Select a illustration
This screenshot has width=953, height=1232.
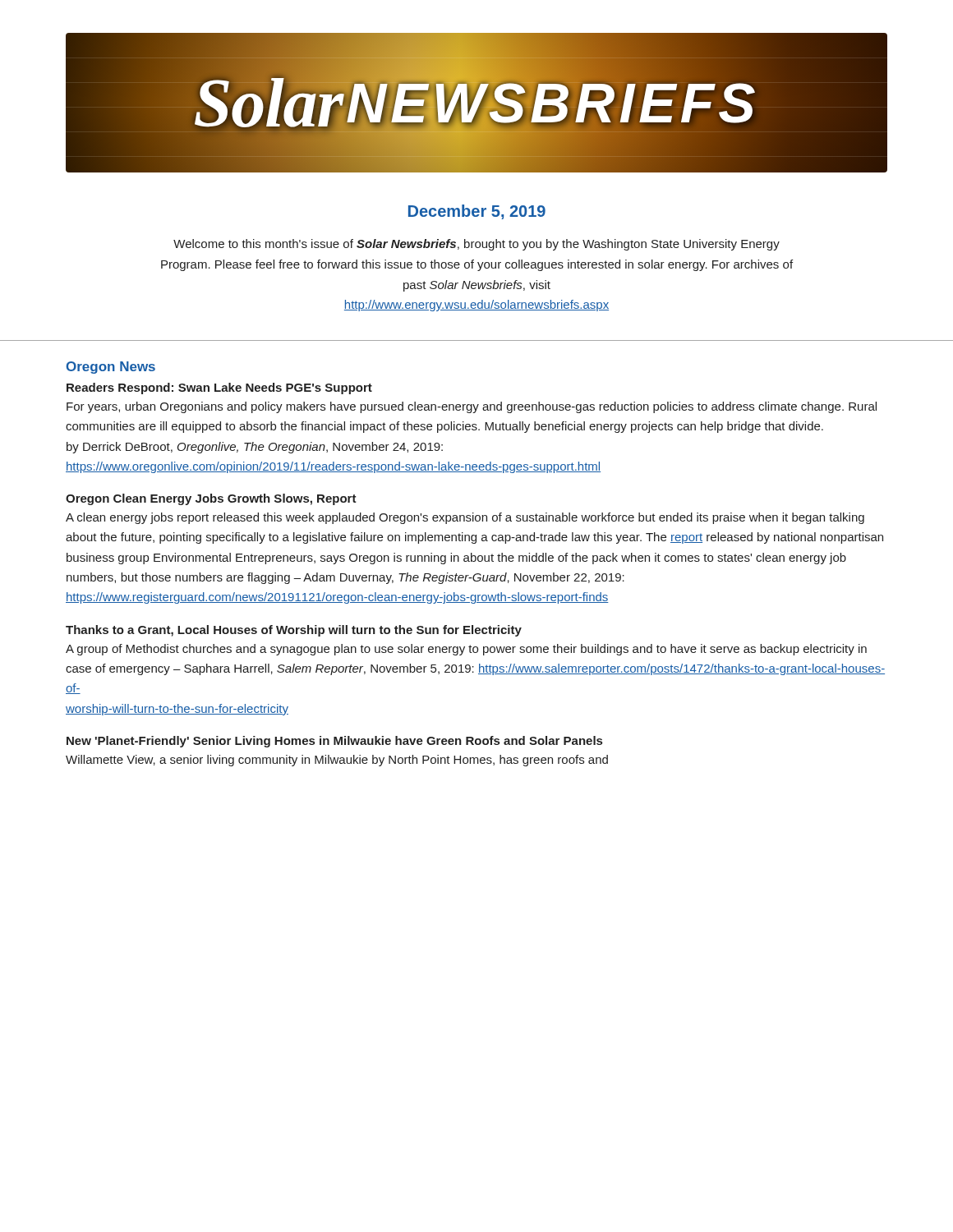(476, 103)
